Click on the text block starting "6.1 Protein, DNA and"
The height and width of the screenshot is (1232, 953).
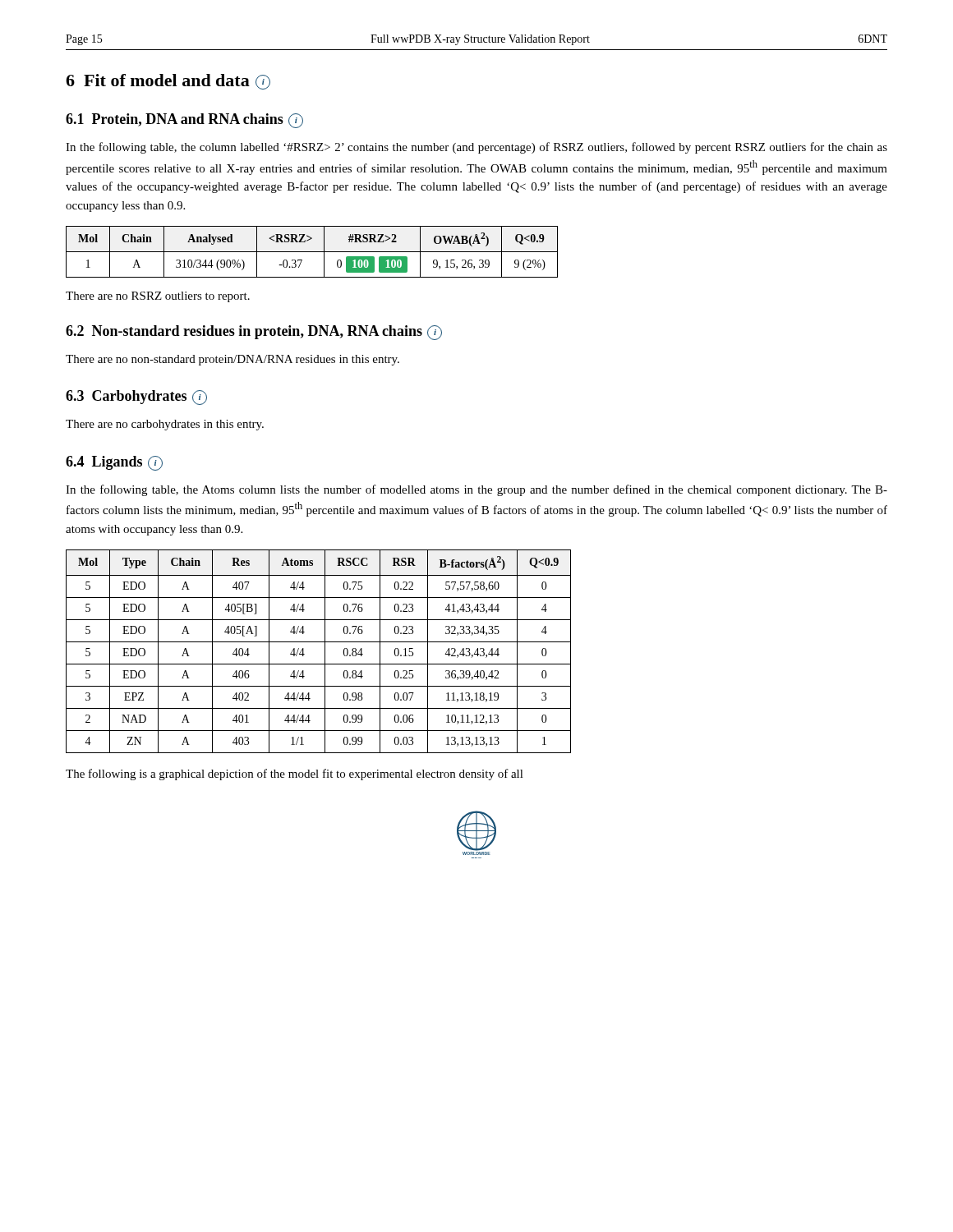click(x=184, y=121)
